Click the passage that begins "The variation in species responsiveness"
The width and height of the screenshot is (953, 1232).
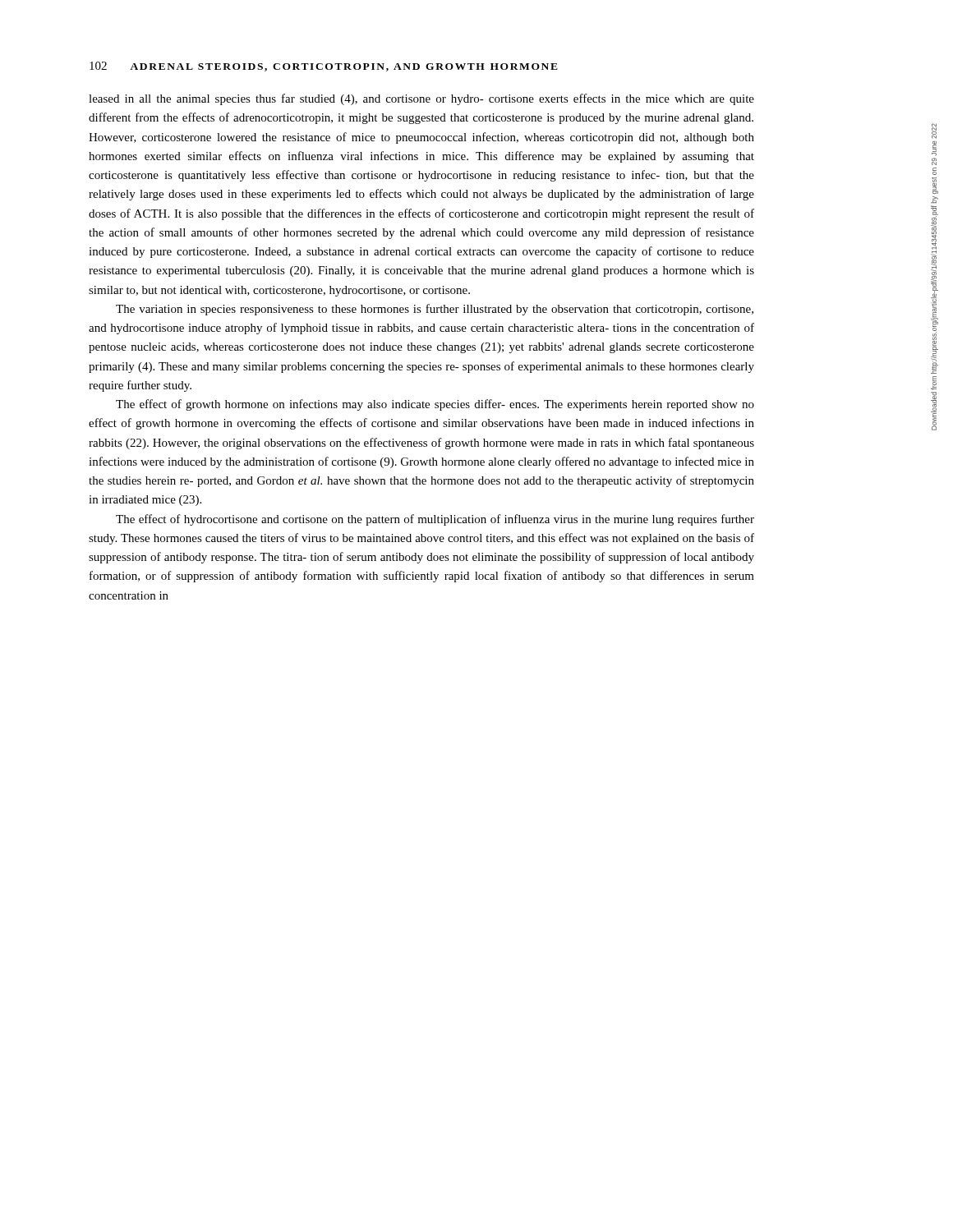[421, 347]
